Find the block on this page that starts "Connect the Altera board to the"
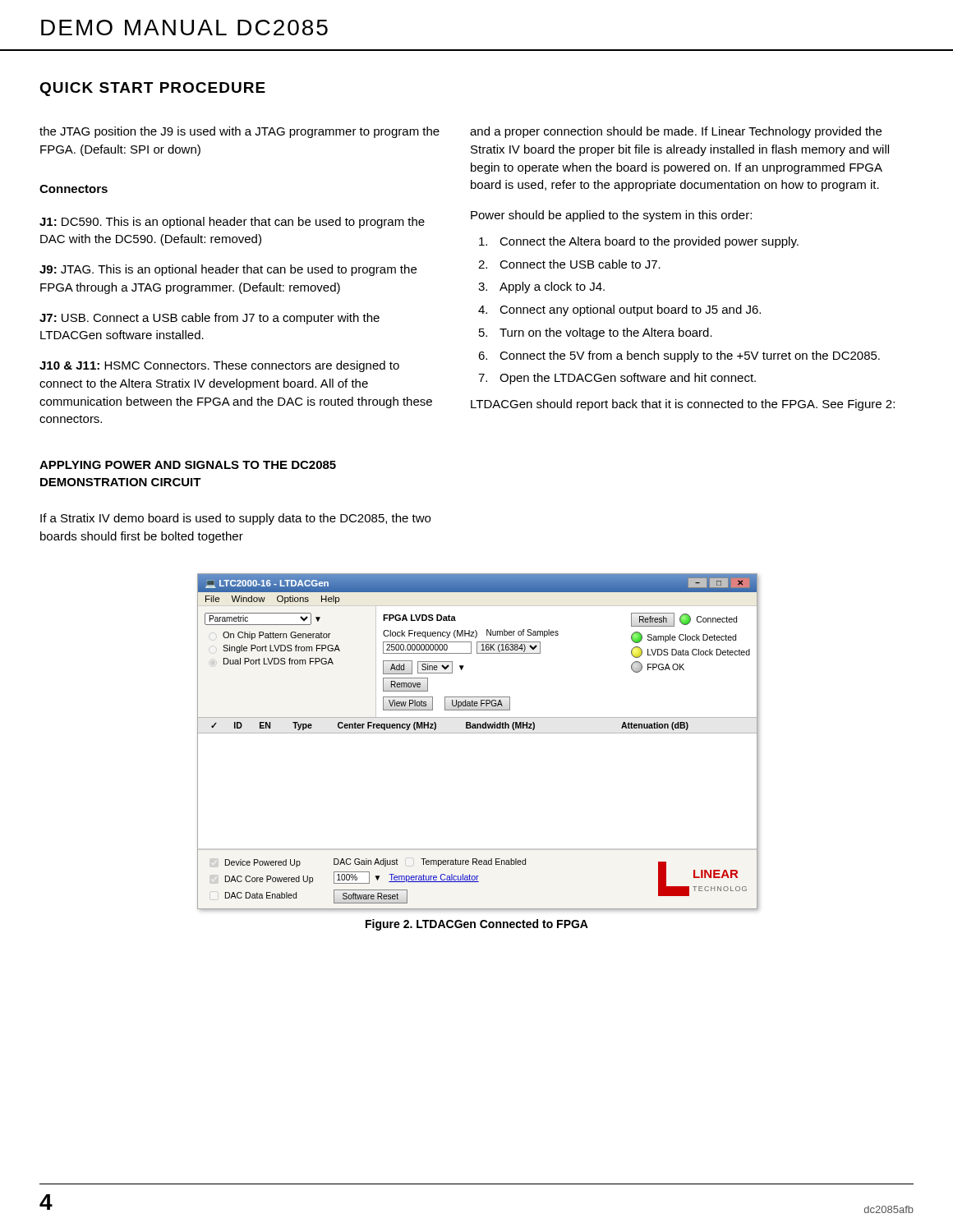 (x=696, y=241)
